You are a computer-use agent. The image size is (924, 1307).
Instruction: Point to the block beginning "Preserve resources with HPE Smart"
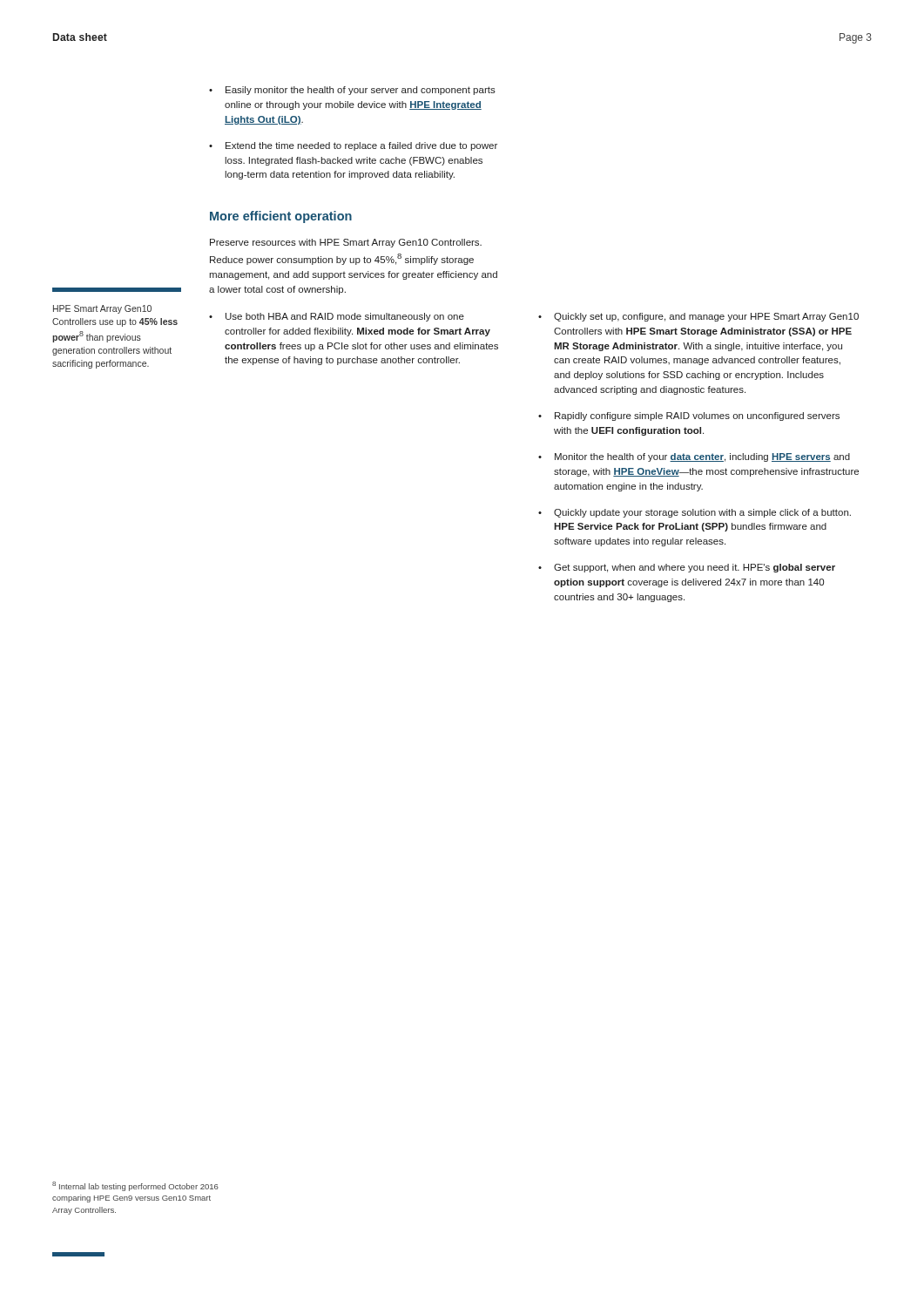353,266
